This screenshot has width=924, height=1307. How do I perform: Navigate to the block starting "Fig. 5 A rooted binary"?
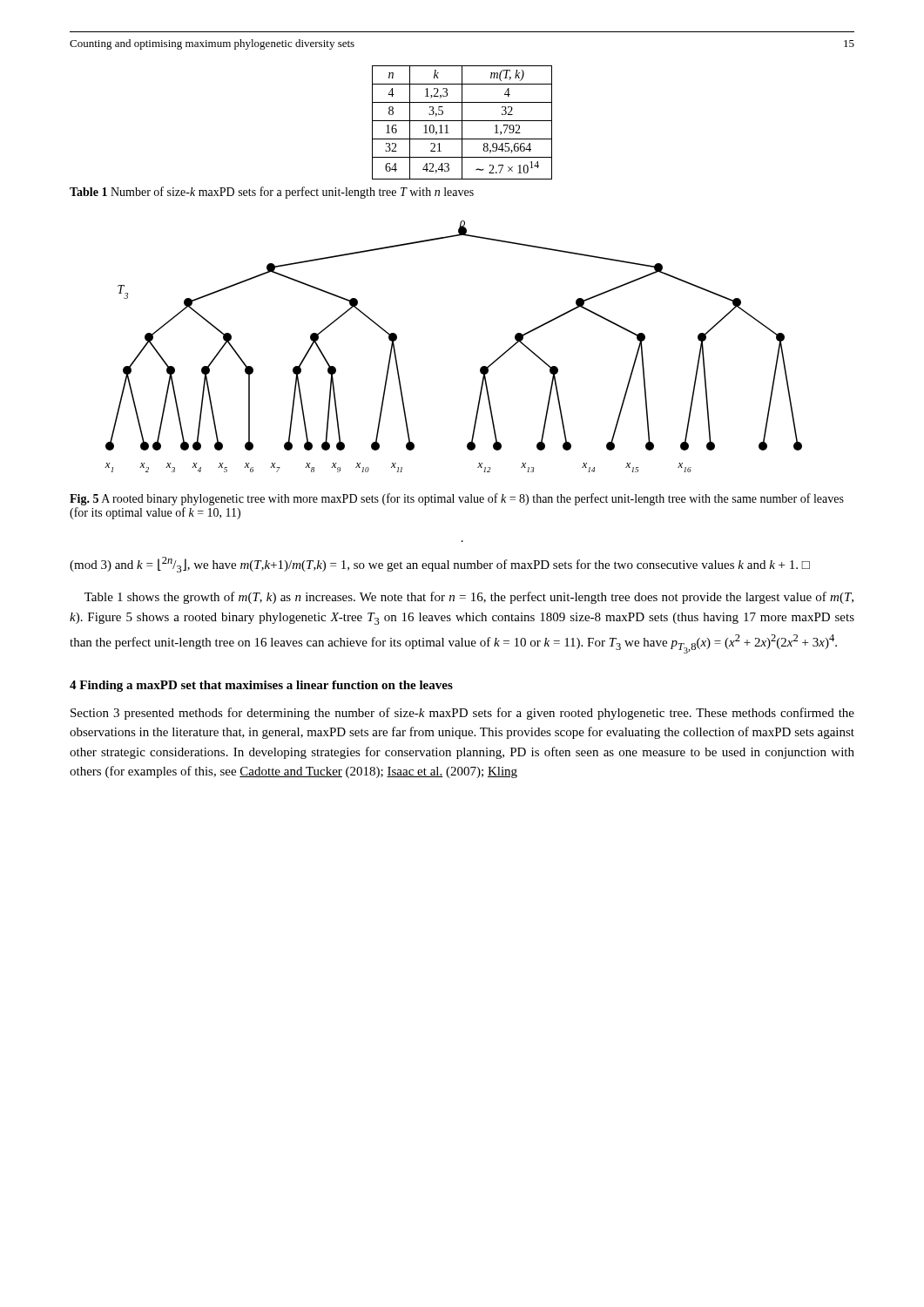click(457, 505)
